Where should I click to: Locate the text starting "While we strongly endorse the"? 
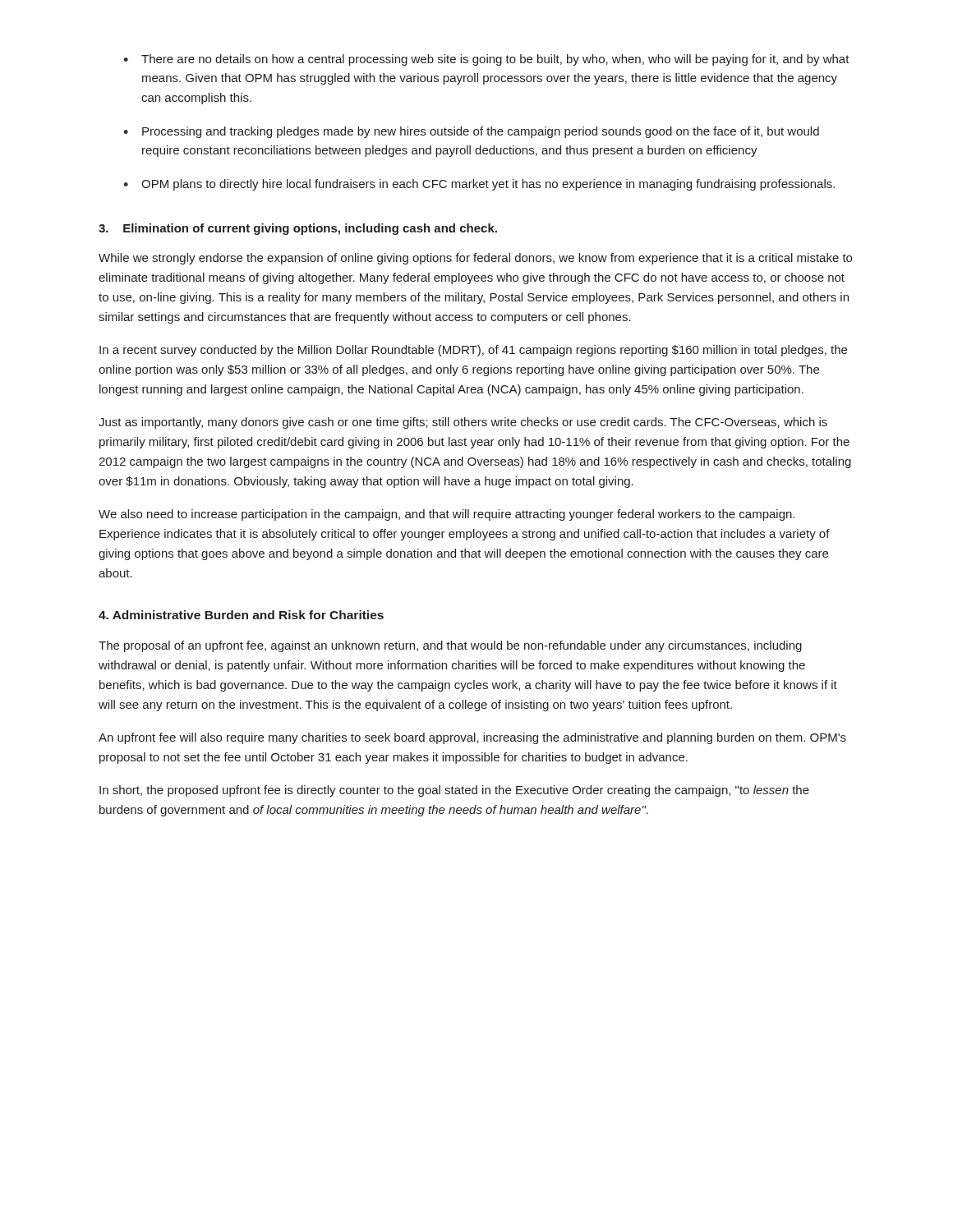476,287
